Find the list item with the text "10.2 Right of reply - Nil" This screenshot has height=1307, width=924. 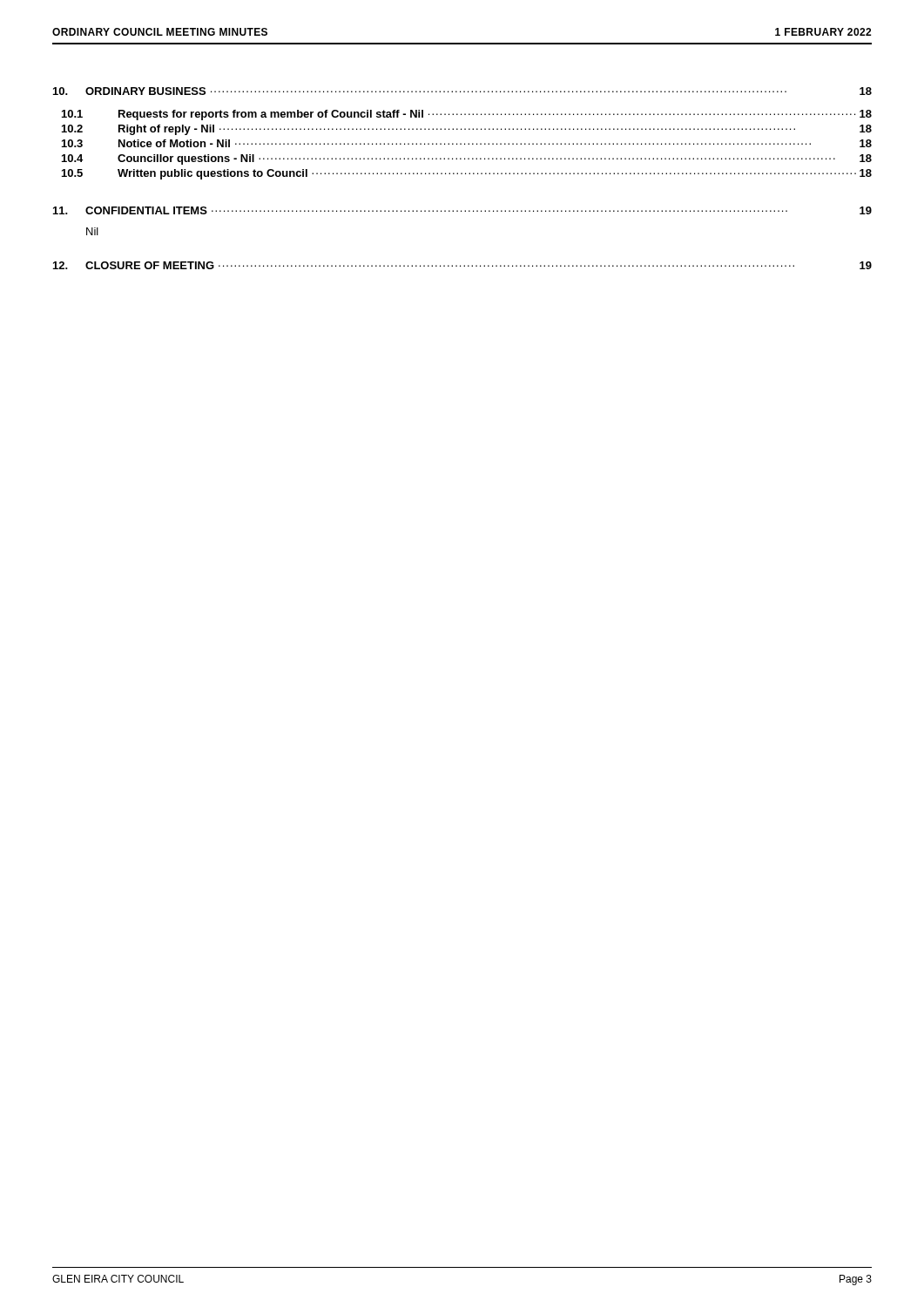click(x=466, y=128)
